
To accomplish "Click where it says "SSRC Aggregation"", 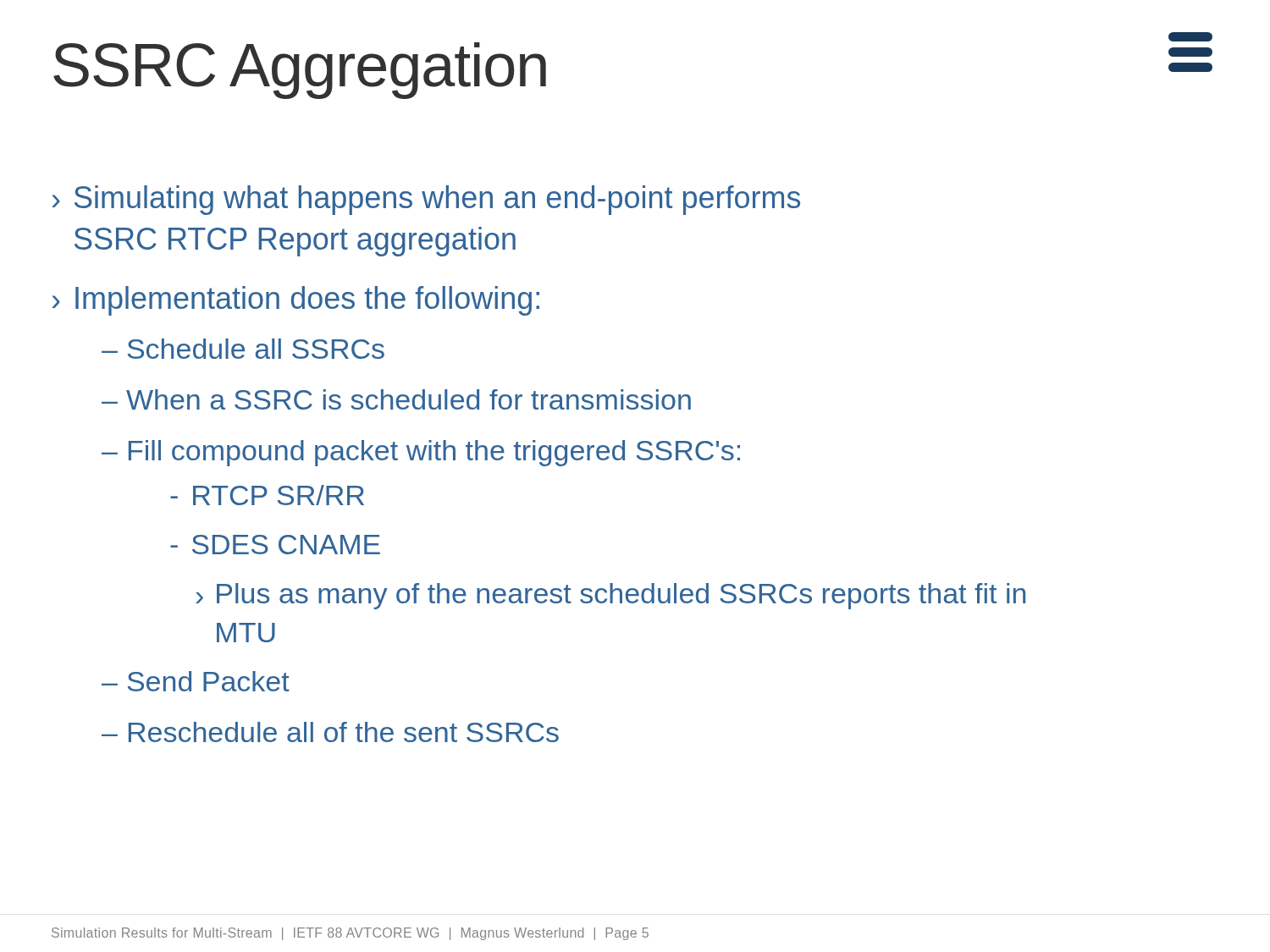I will click(300, 66).
